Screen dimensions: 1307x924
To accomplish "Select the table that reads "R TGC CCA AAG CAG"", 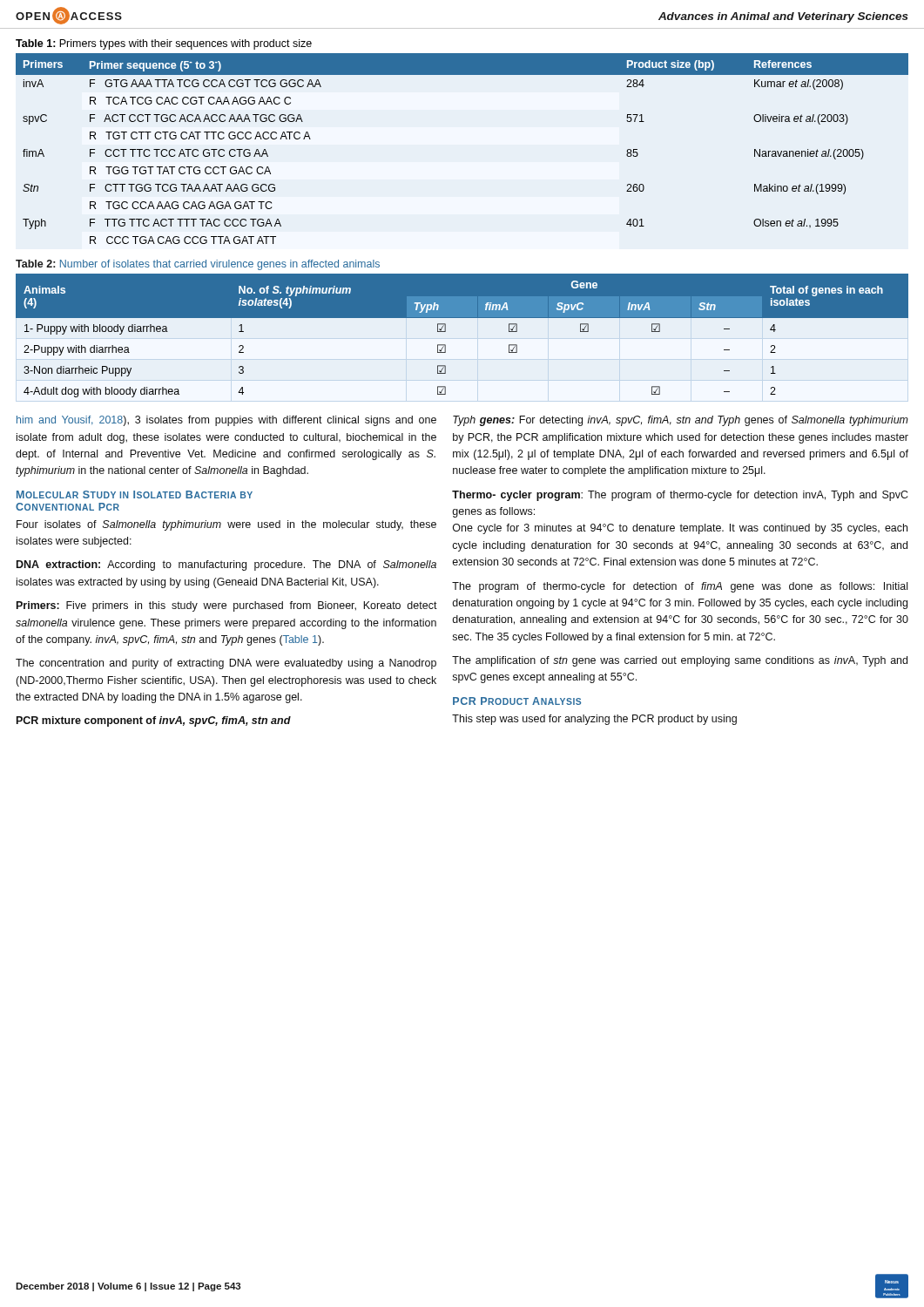I will [x=462, y=151].
